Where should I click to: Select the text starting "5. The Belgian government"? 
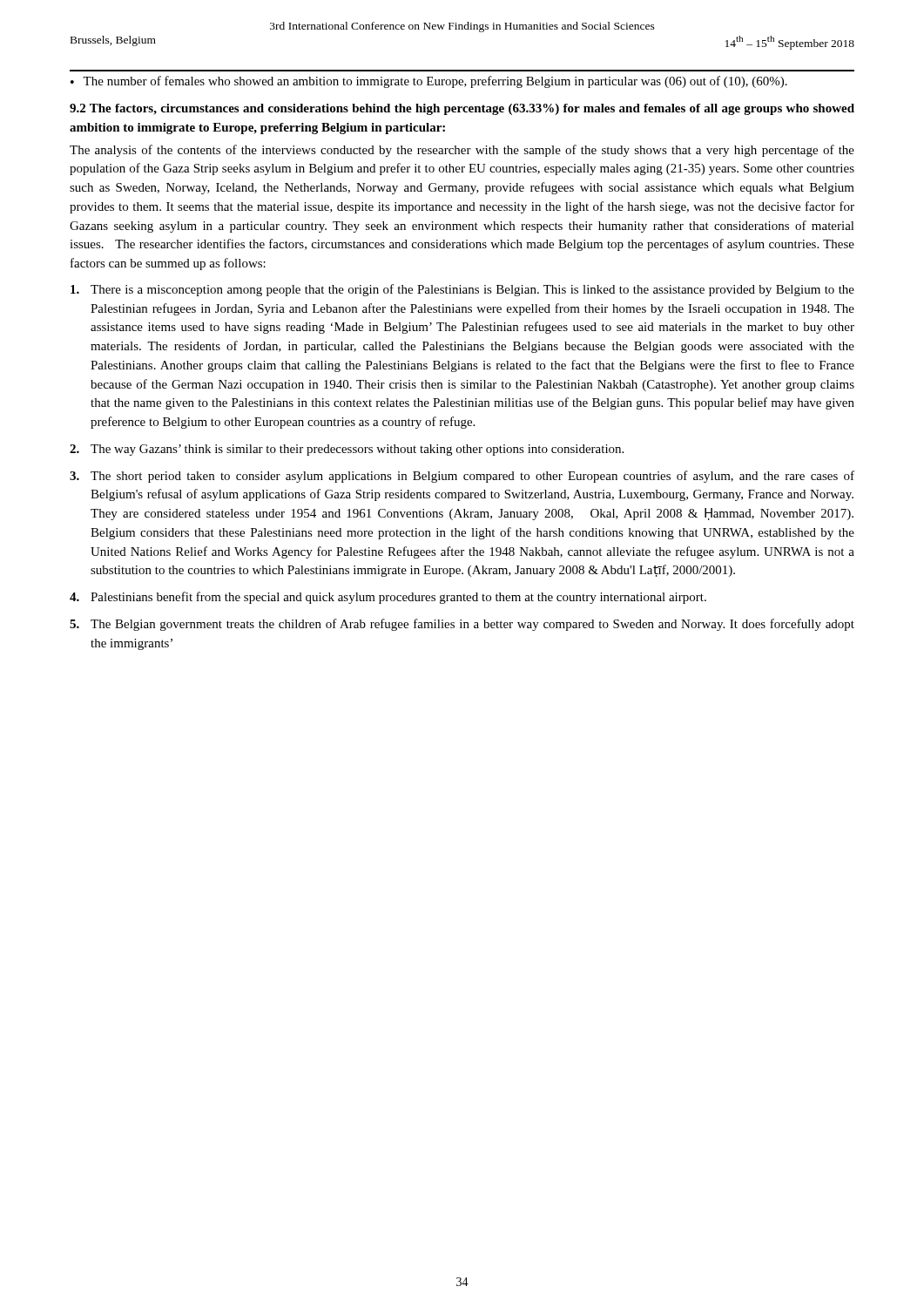[462, 634]
